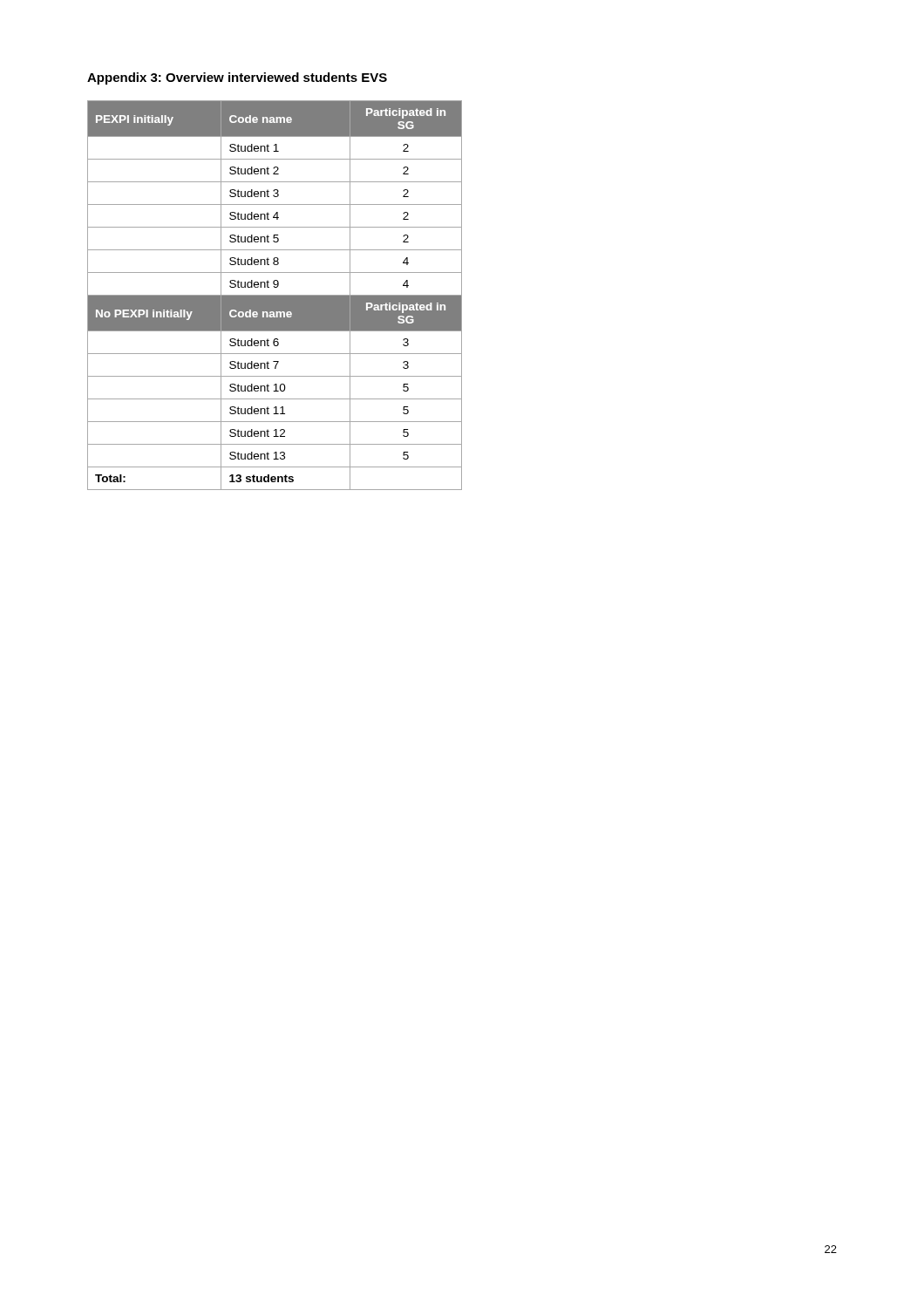Image resolution: width=924 pixels, height=1308 pixels.
Task: Locate a table
Action: coord(275,295)
